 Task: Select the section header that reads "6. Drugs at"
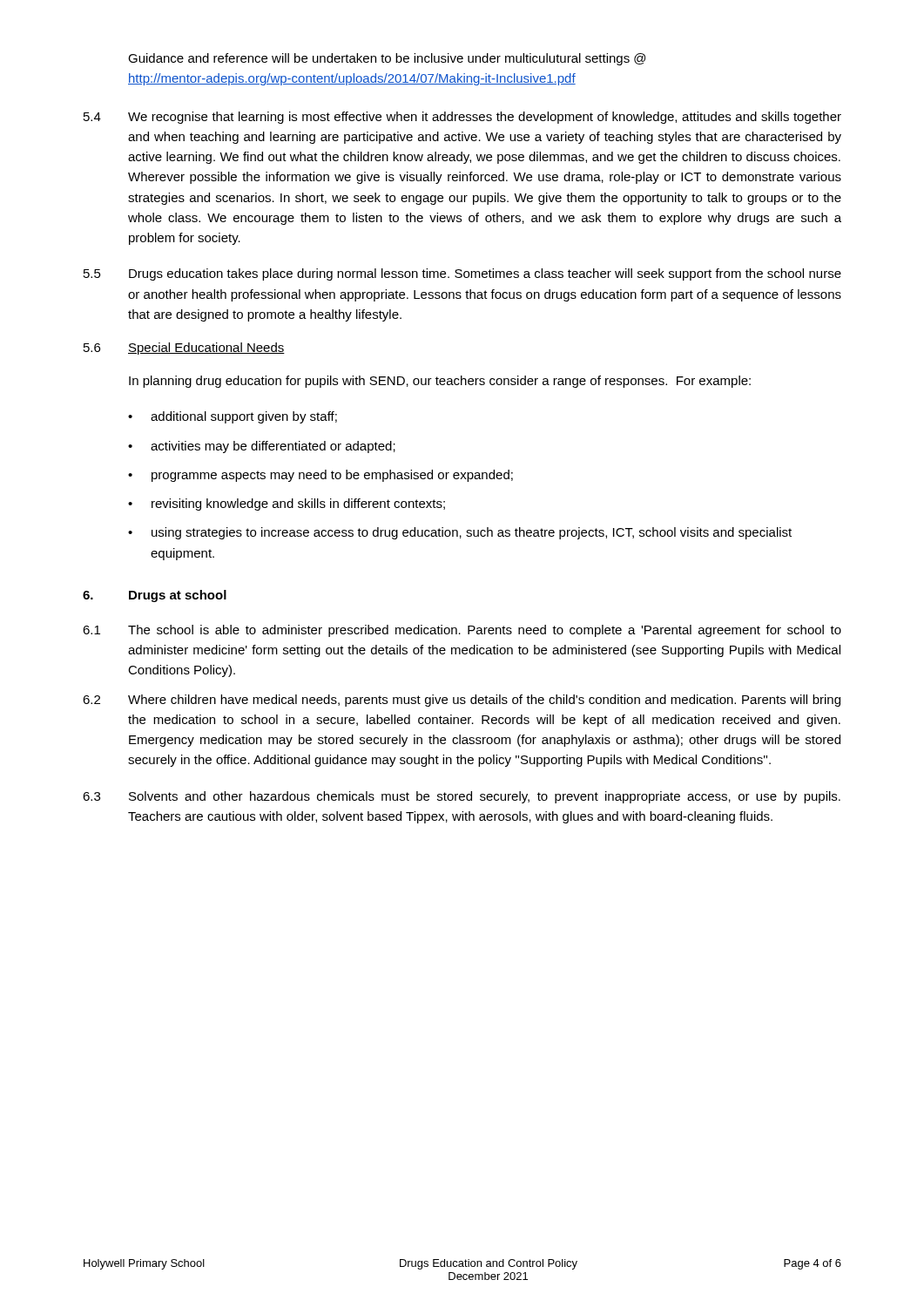tap(155, 594)
